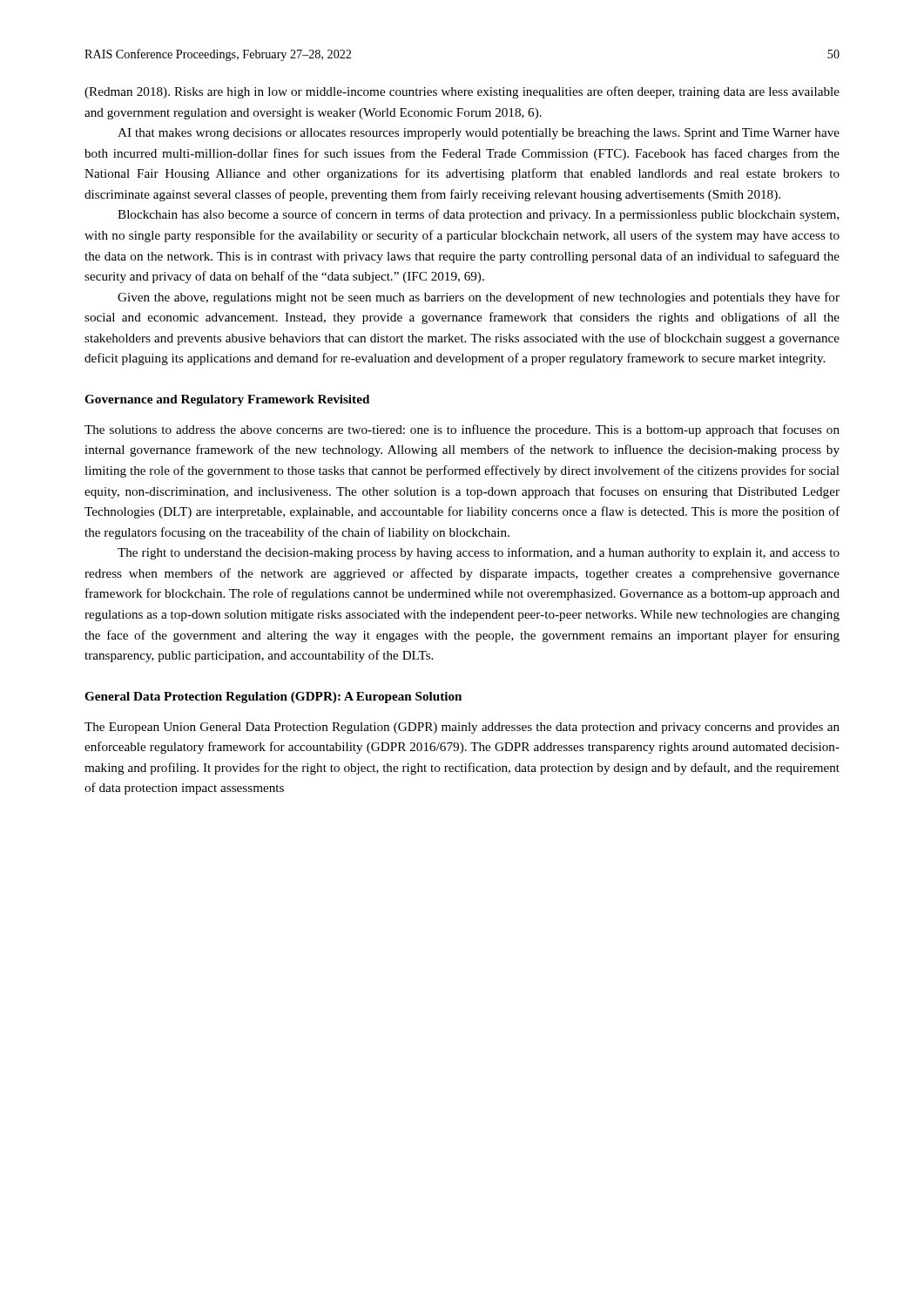This screenshot has width=924, height=1307.
Task: Point to the element starting "(Redman 2018). Risks are high in"
Action: (x=462, y=225)
